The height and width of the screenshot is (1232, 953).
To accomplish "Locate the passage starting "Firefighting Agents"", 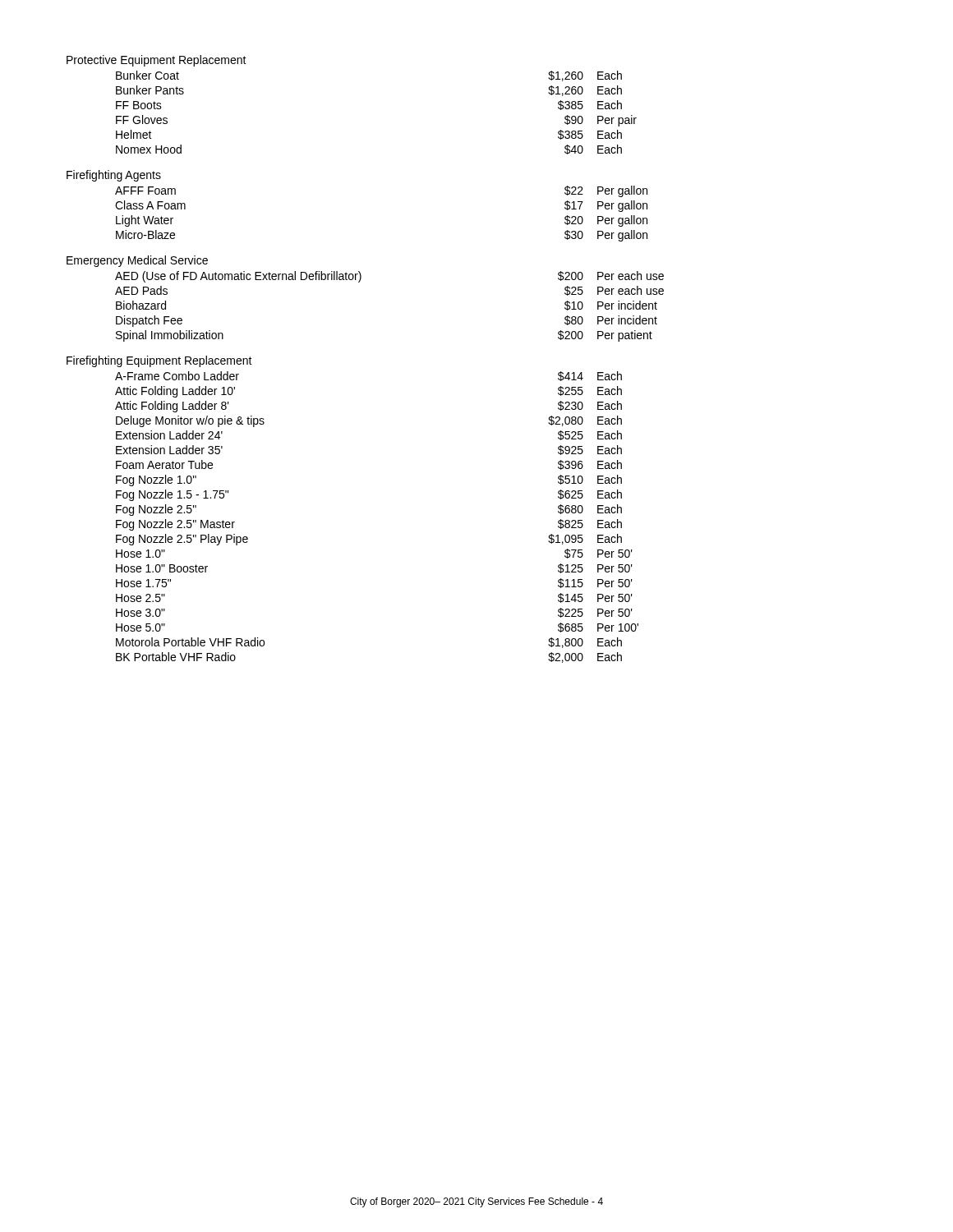I will [113, 175].
